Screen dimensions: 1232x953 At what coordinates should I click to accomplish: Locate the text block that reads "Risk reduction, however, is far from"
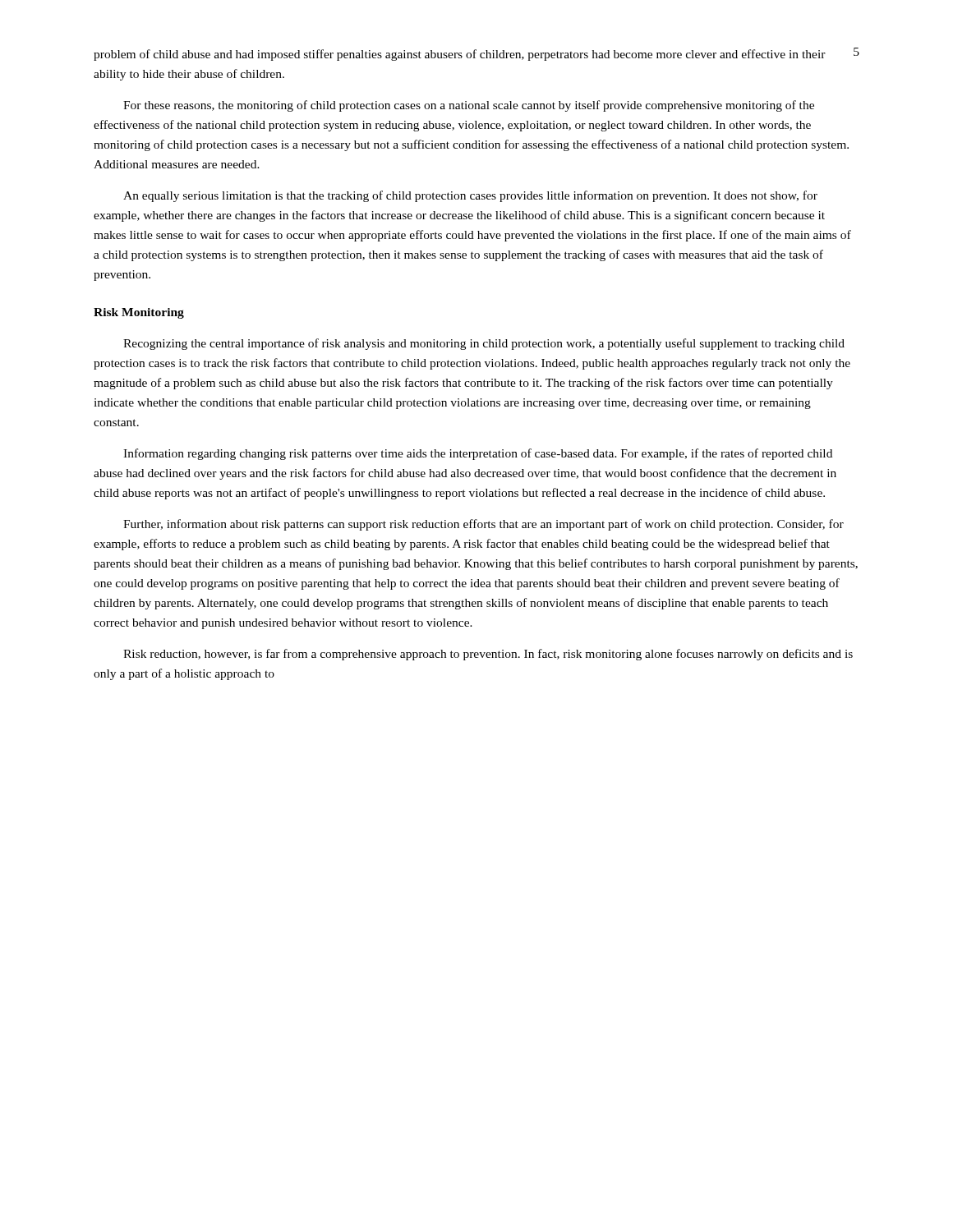pyautogui.click(x=476, y=664)
